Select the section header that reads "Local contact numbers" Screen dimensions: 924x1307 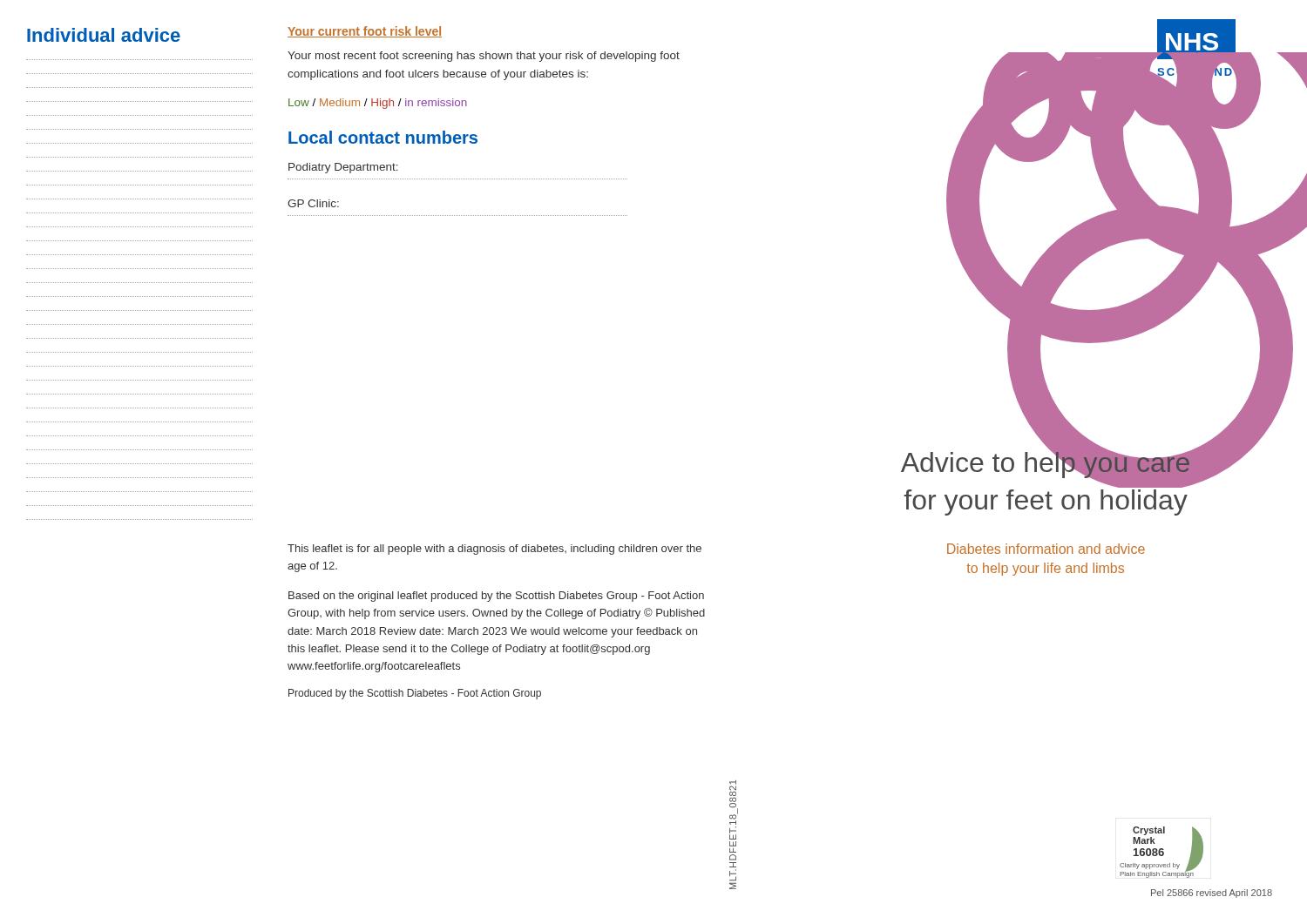(x=383, y=137)
